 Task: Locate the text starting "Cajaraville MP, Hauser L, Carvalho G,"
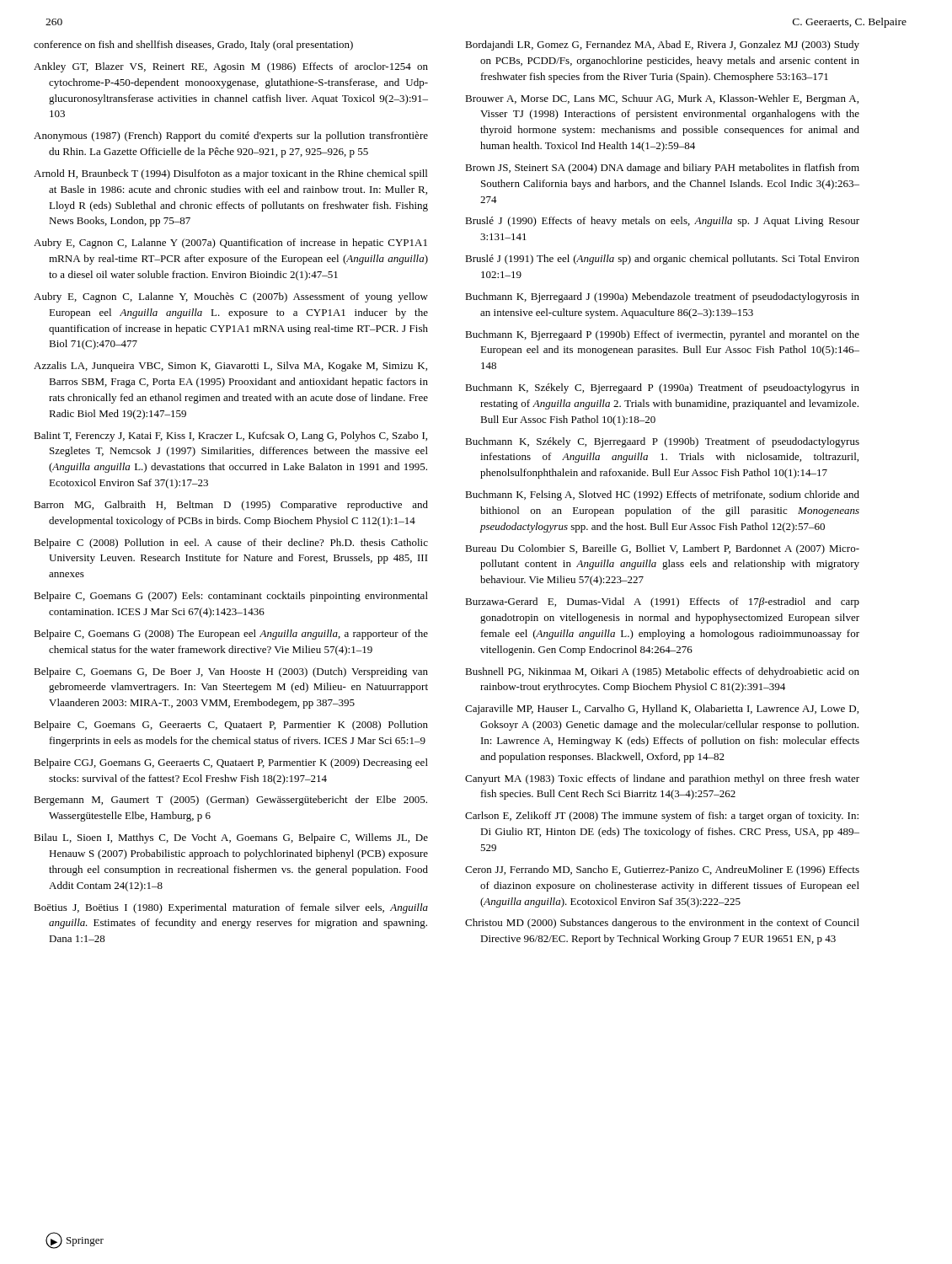tap(662, 732)
